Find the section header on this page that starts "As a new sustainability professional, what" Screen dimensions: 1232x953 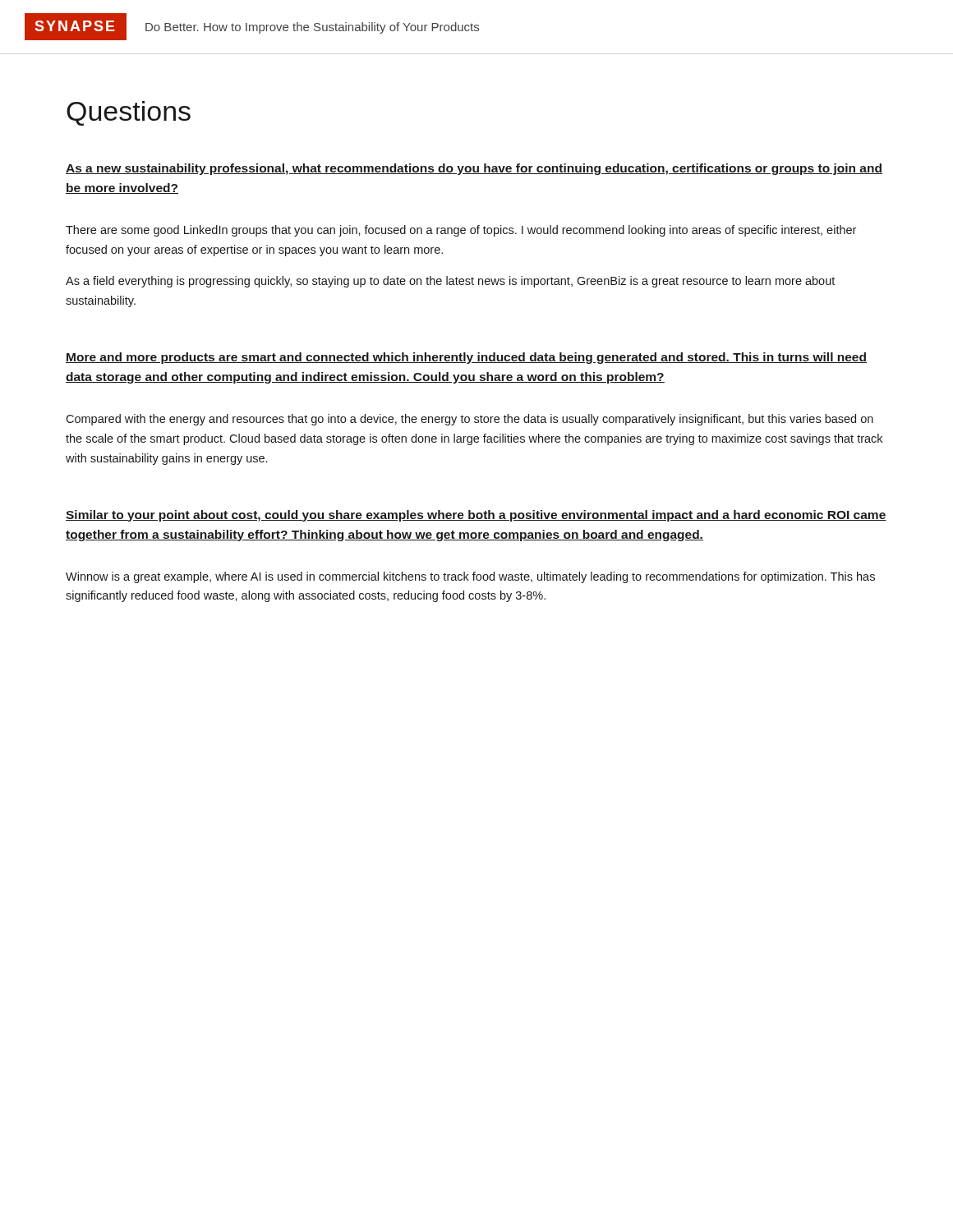476,178
